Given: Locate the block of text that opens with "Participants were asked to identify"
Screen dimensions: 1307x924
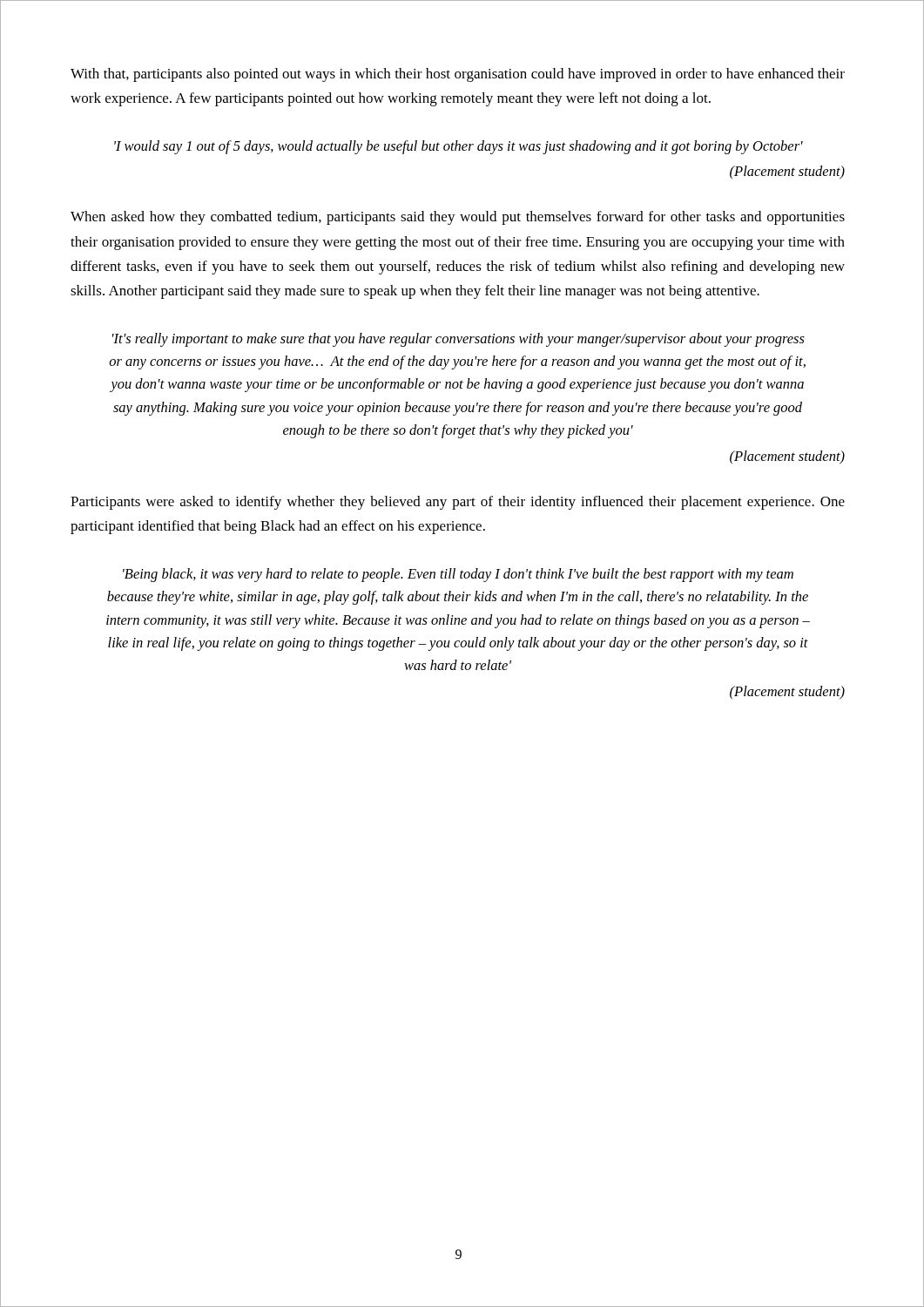Looking at the screenshot, I should click(x=458, y=513).
